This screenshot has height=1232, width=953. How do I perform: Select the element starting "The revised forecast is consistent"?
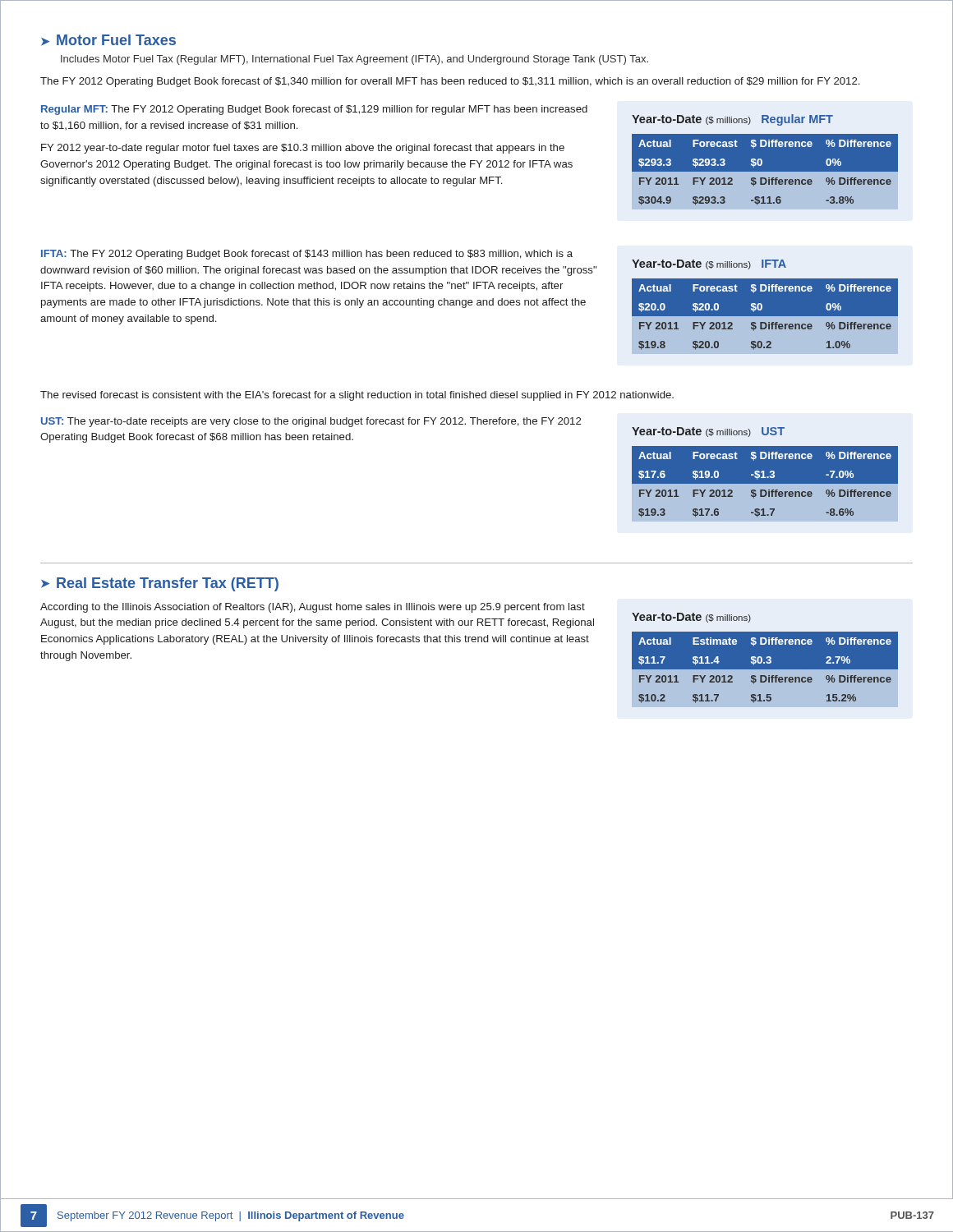click(357, 394)
